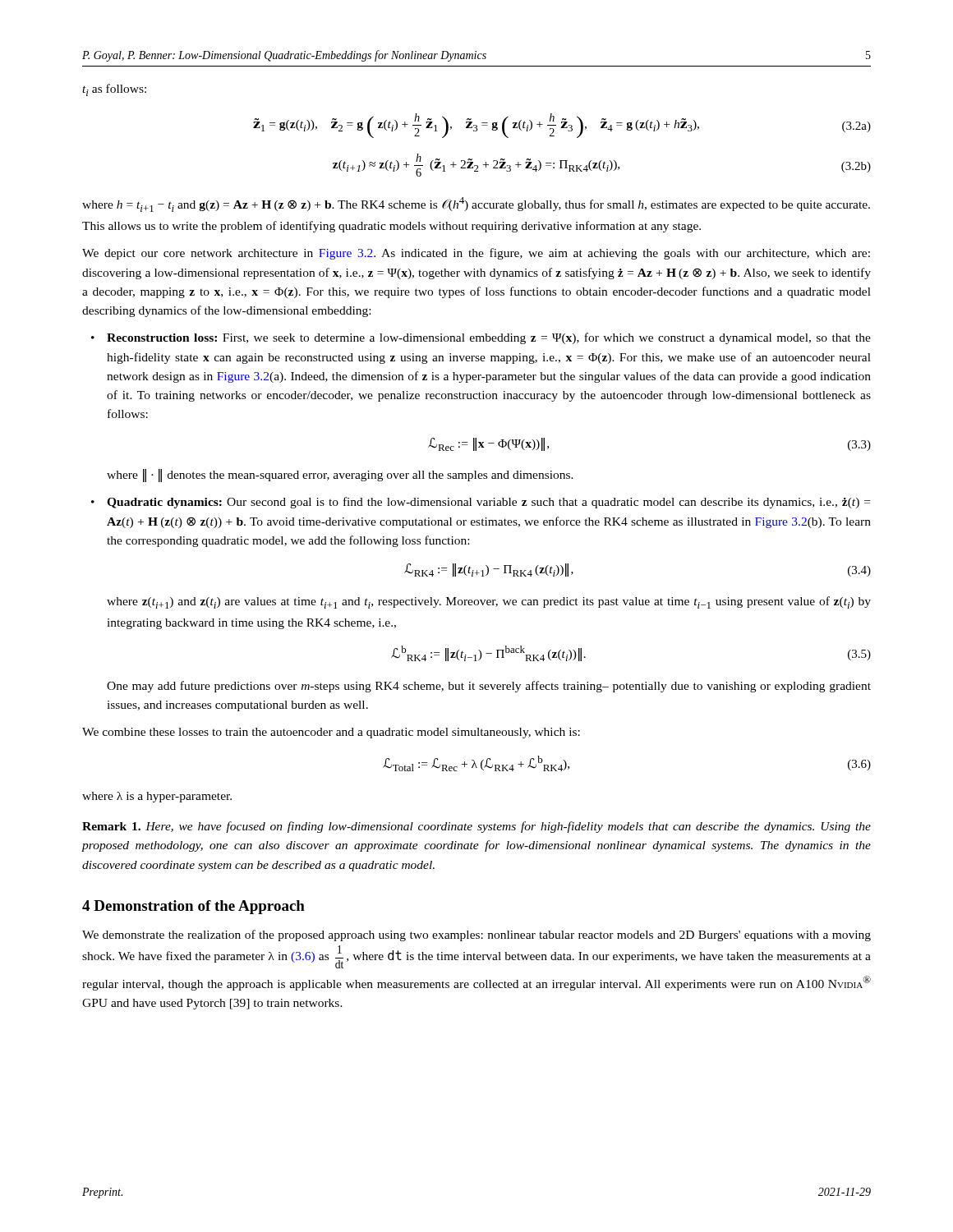Image resolution: width=953 pixels, height=1232 pixels.
Task: Click on the block starting "• Reconstruction loss: First, we seek to"
Action: (x=489, y=405)
